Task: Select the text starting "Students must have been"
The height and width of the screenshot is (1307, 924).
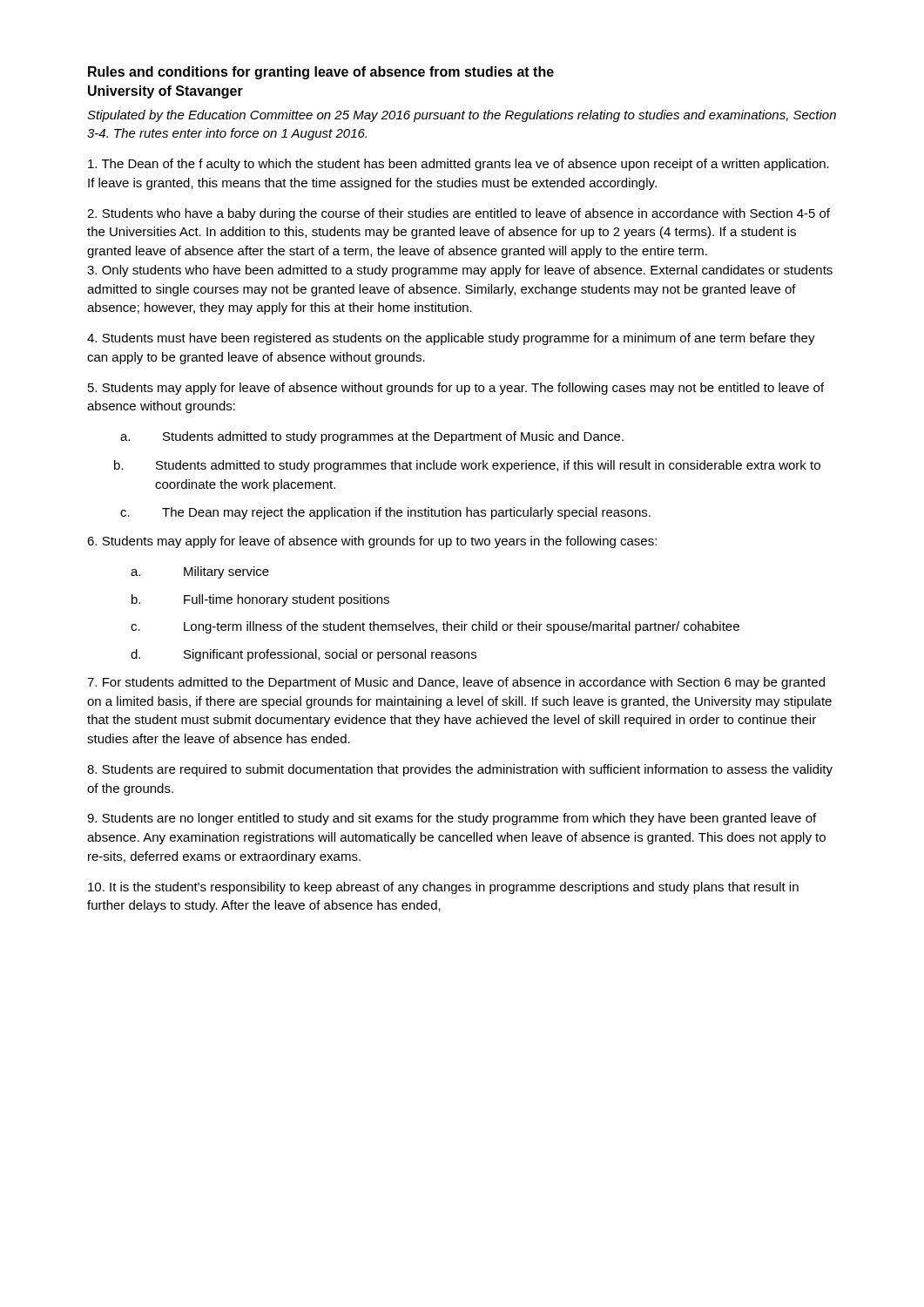Action: click(x=451, y=347)
